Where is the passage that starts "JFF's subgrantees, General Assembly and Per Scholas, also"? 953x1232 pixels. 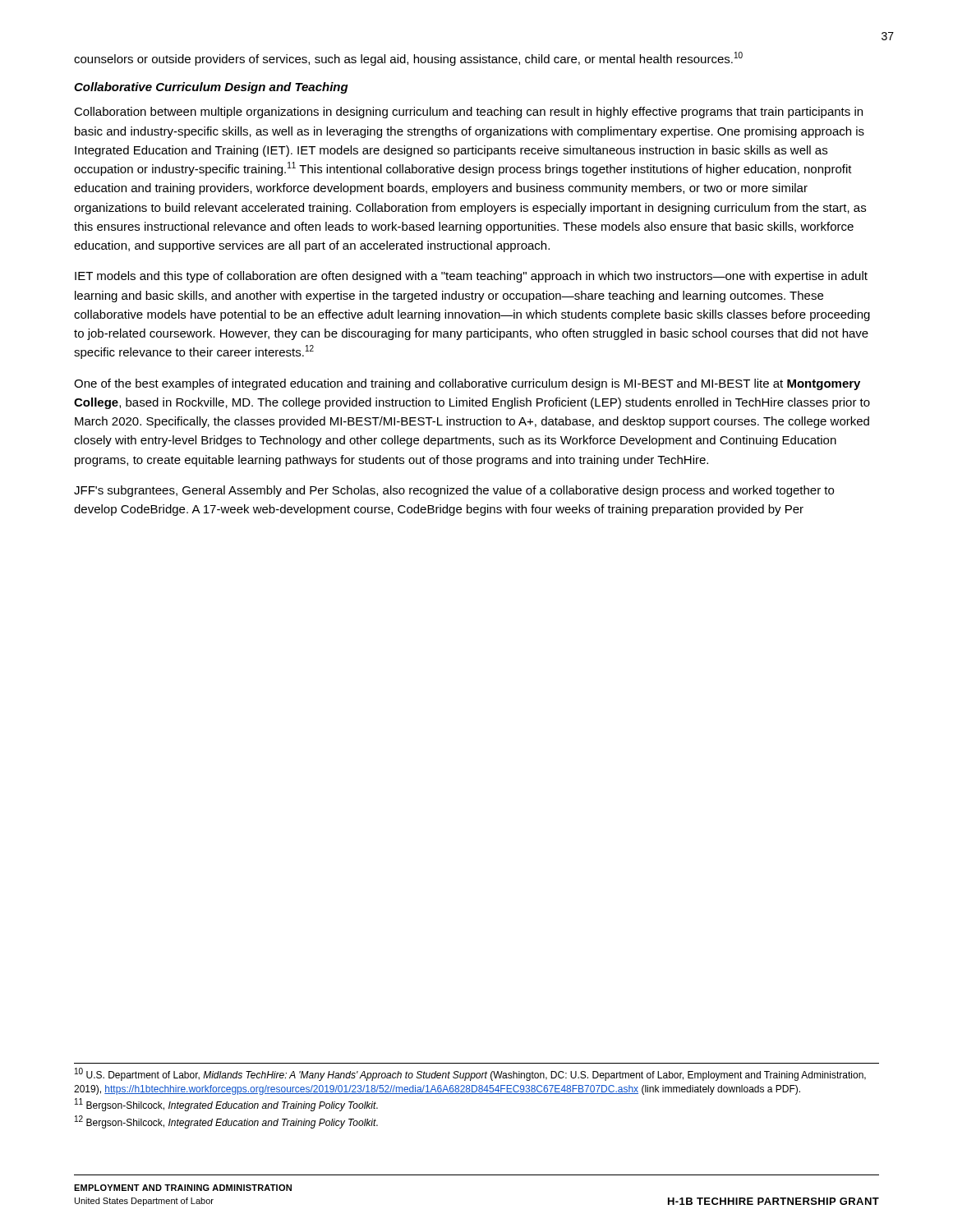[x=454, y=499]
